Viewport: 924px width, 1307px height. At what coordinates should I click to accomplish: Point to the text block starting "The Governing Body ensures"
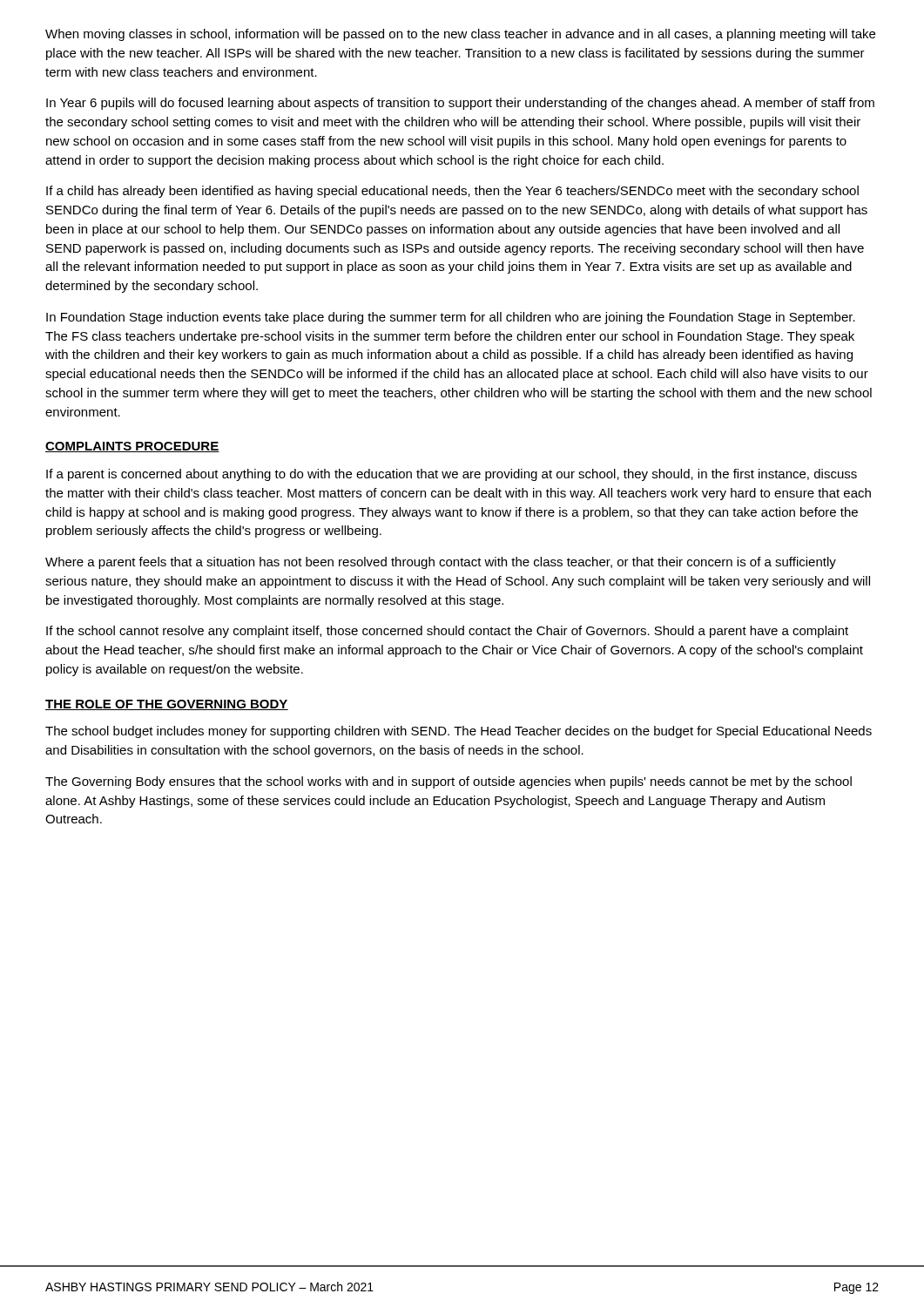(x=462, y=800)
